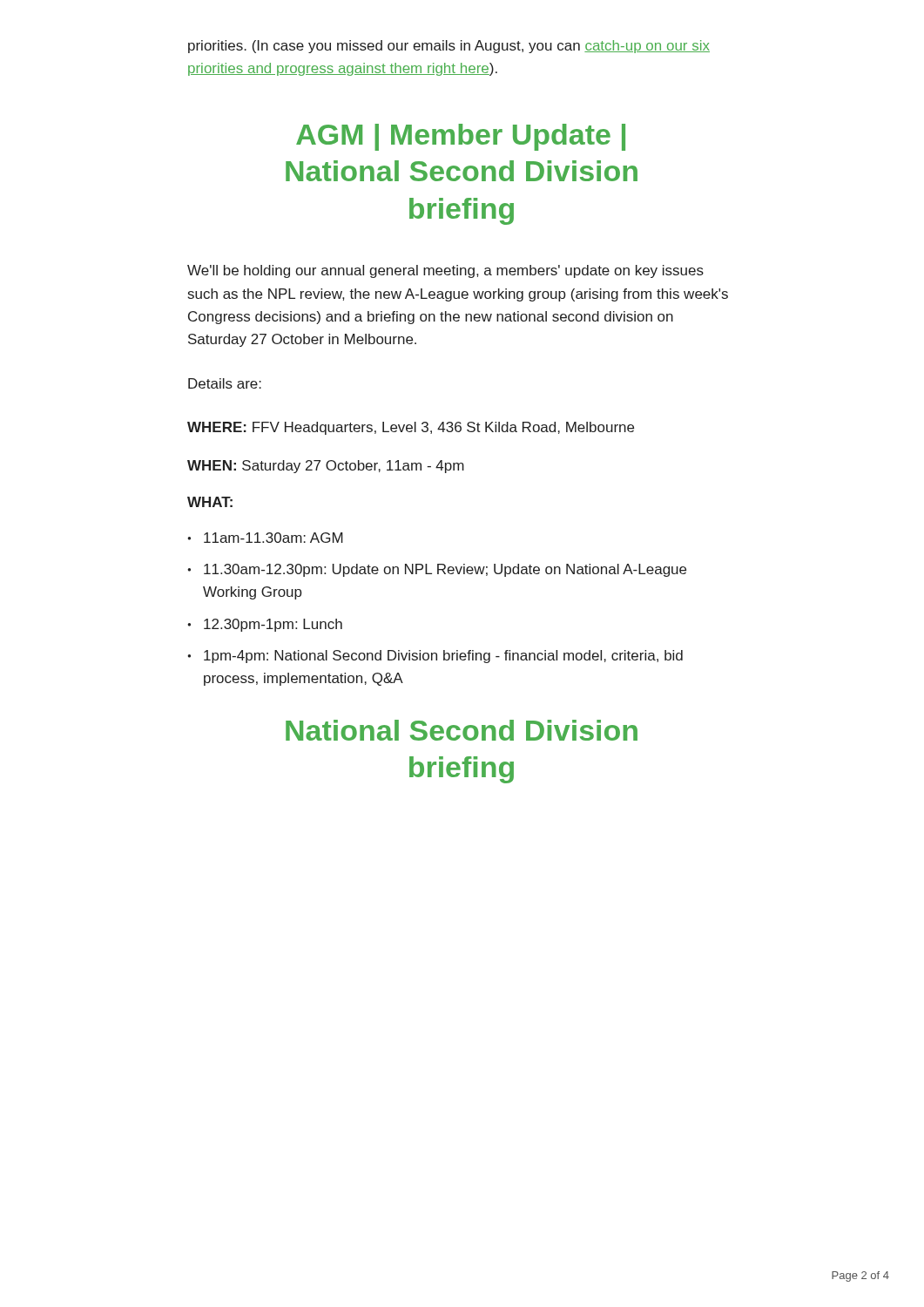924x1307 pixels.
Task: Find the title that reads "AGM | Member Update |National"
Action: coord(462,171)
